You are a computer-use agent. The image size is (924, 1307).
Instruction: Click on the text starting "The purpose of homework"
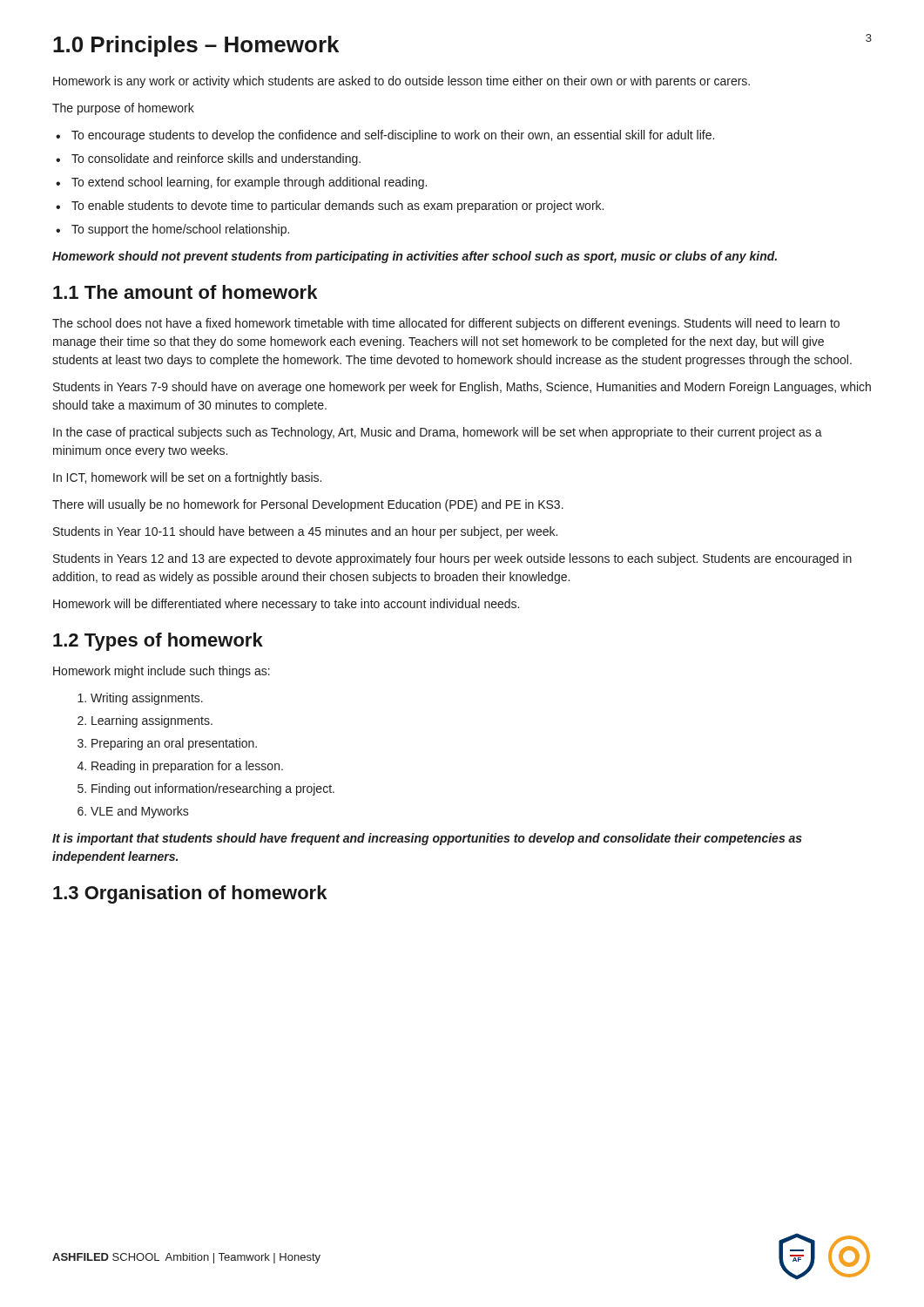123,109
